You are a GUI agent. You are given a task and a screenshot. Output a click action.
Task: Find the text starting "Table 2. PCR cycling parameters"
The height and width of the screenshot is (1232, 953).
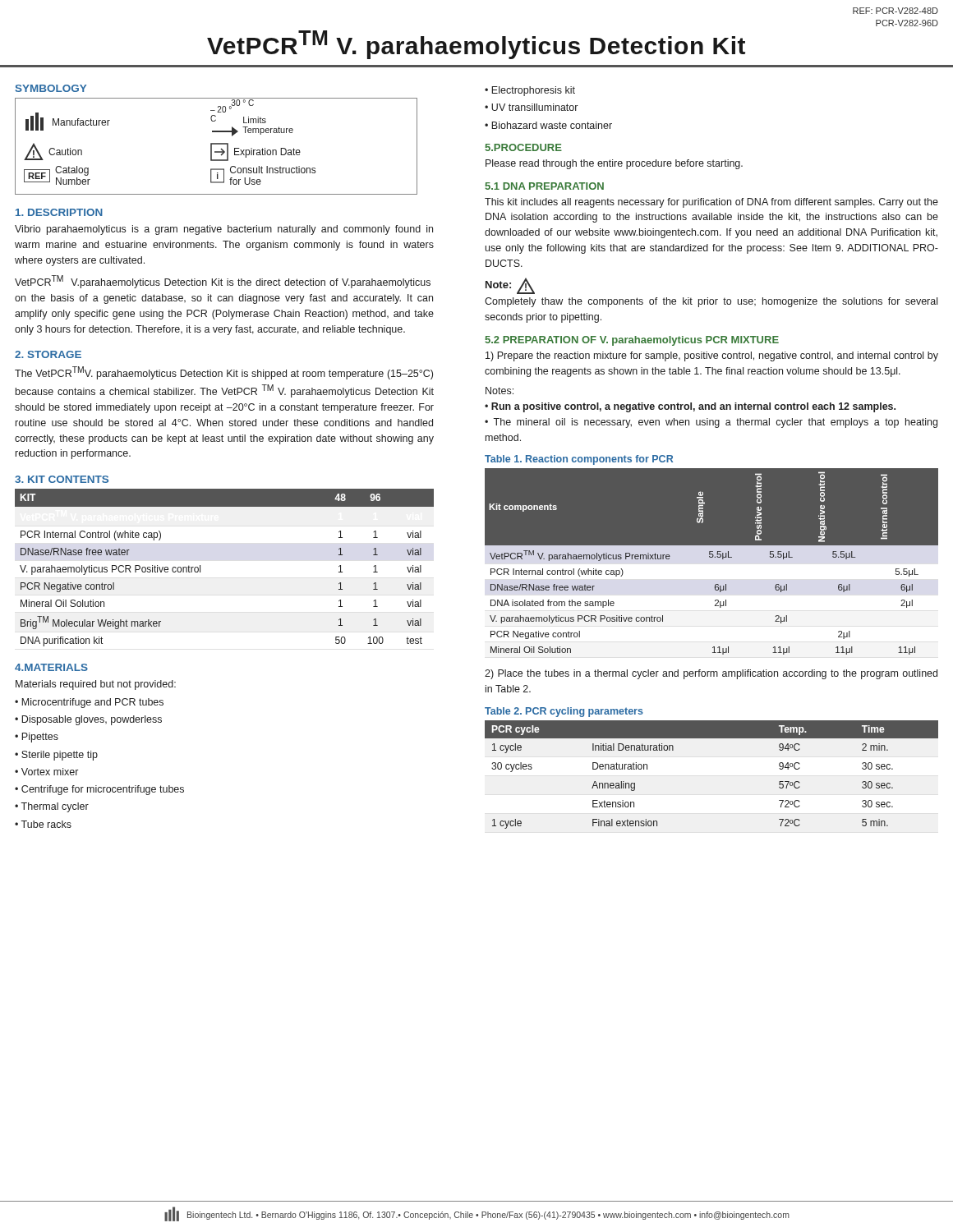[564, 711]
